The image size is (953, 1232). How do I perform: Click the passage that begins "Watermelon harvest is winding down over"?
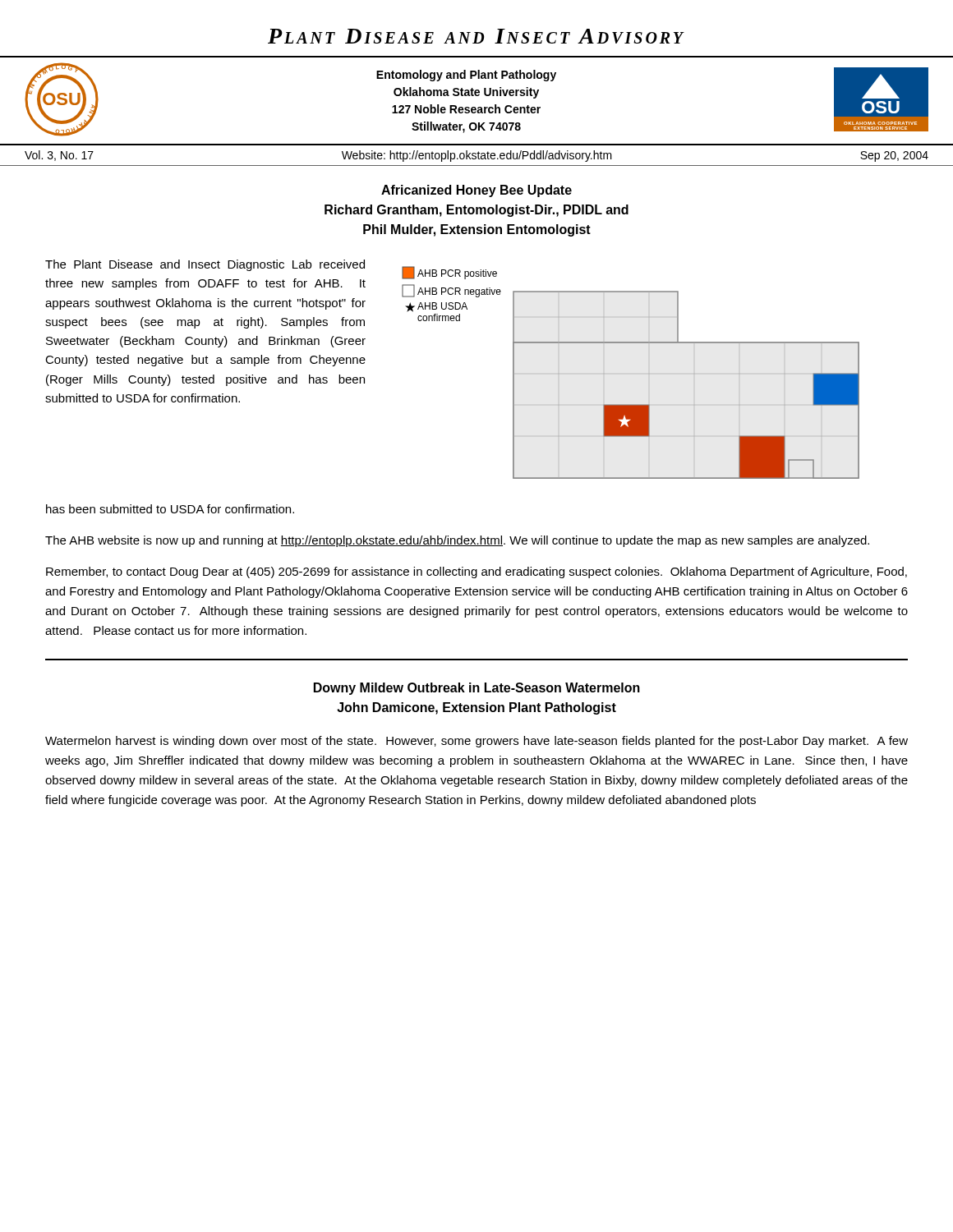[x=476, y=770]
